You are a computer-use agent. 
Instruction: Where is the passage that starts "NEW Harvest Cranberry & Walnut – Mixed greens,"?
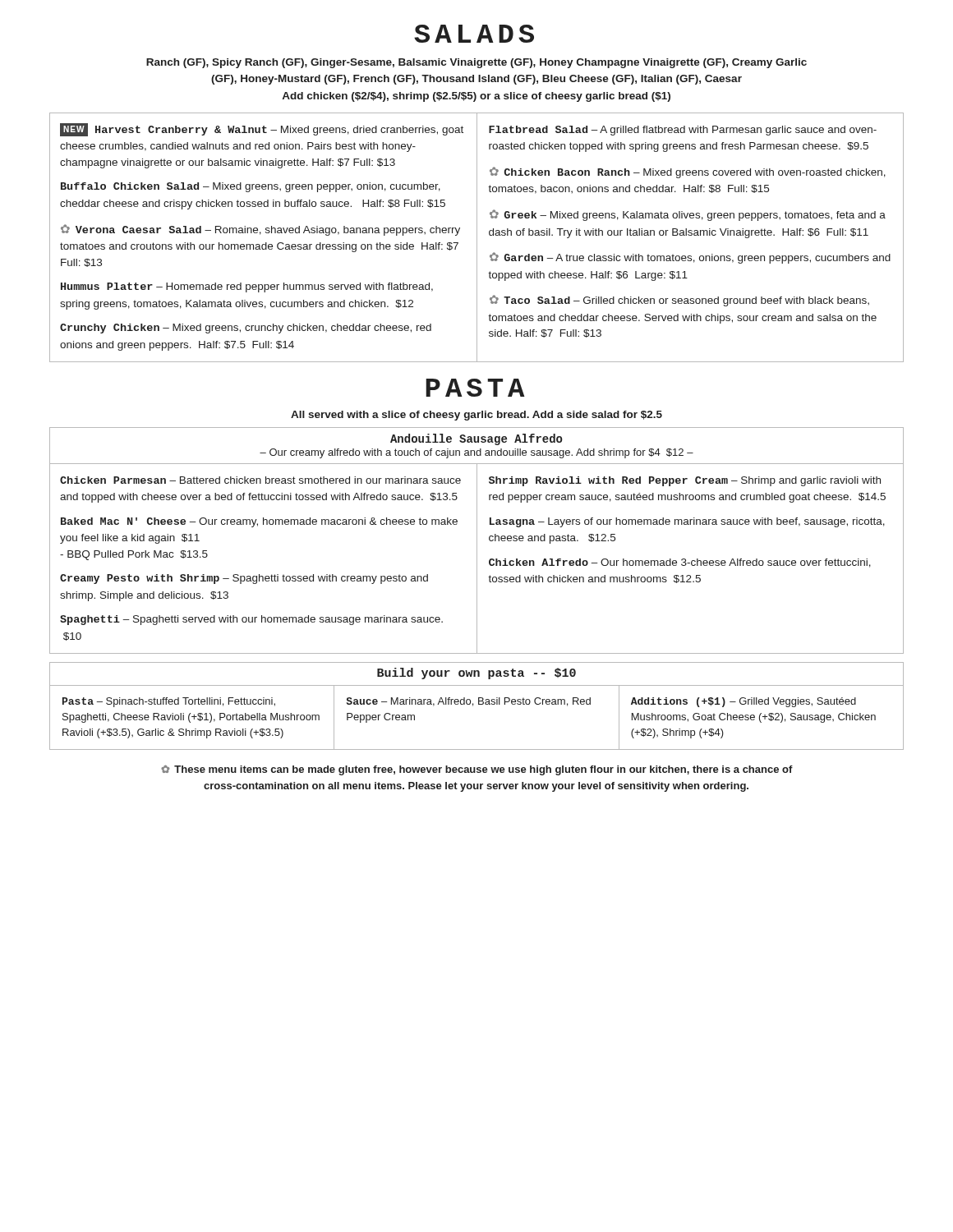tap(262, 146)
